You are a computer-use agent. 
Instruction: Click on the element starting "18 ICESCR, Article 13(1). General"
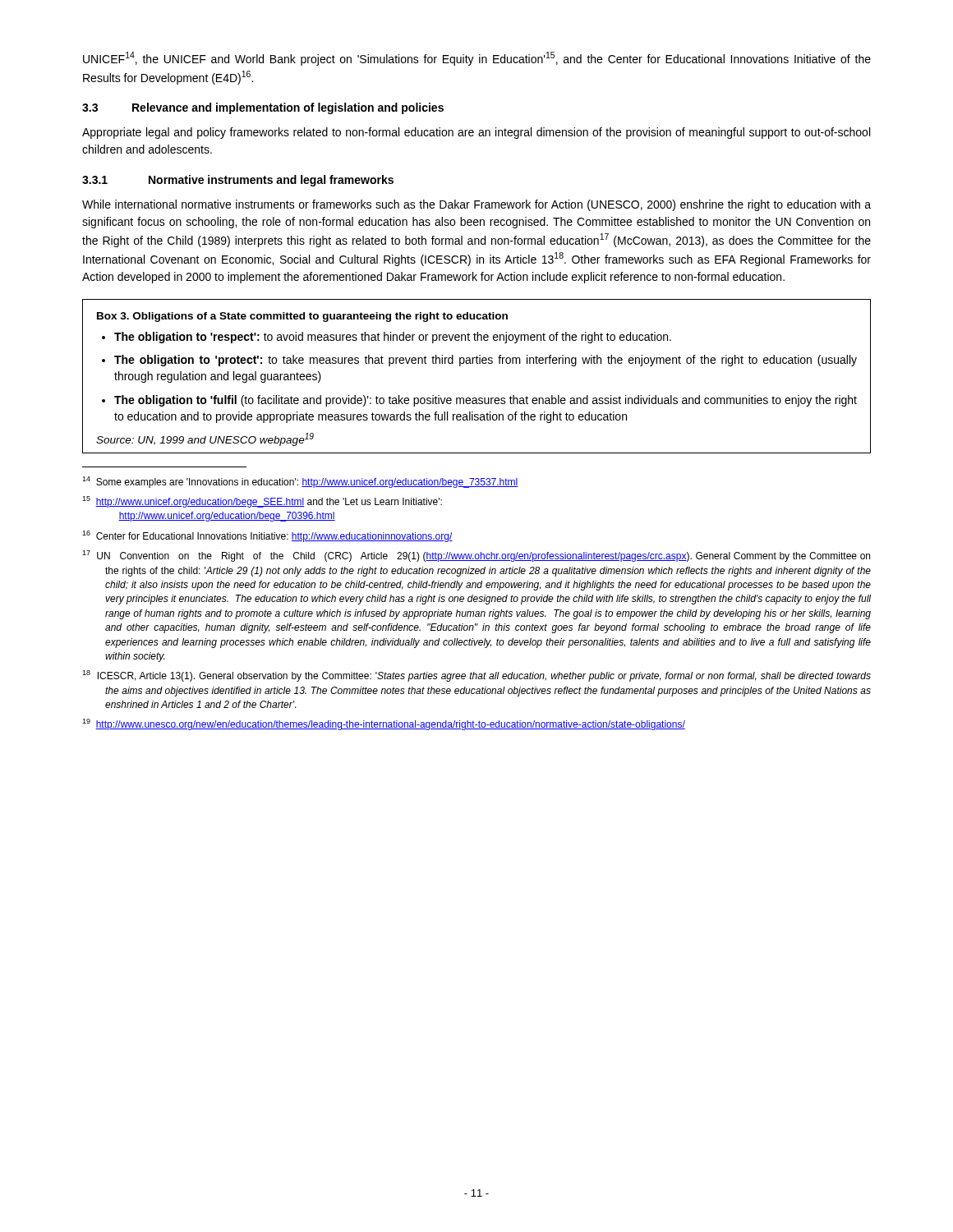click(x=476, y=690)
